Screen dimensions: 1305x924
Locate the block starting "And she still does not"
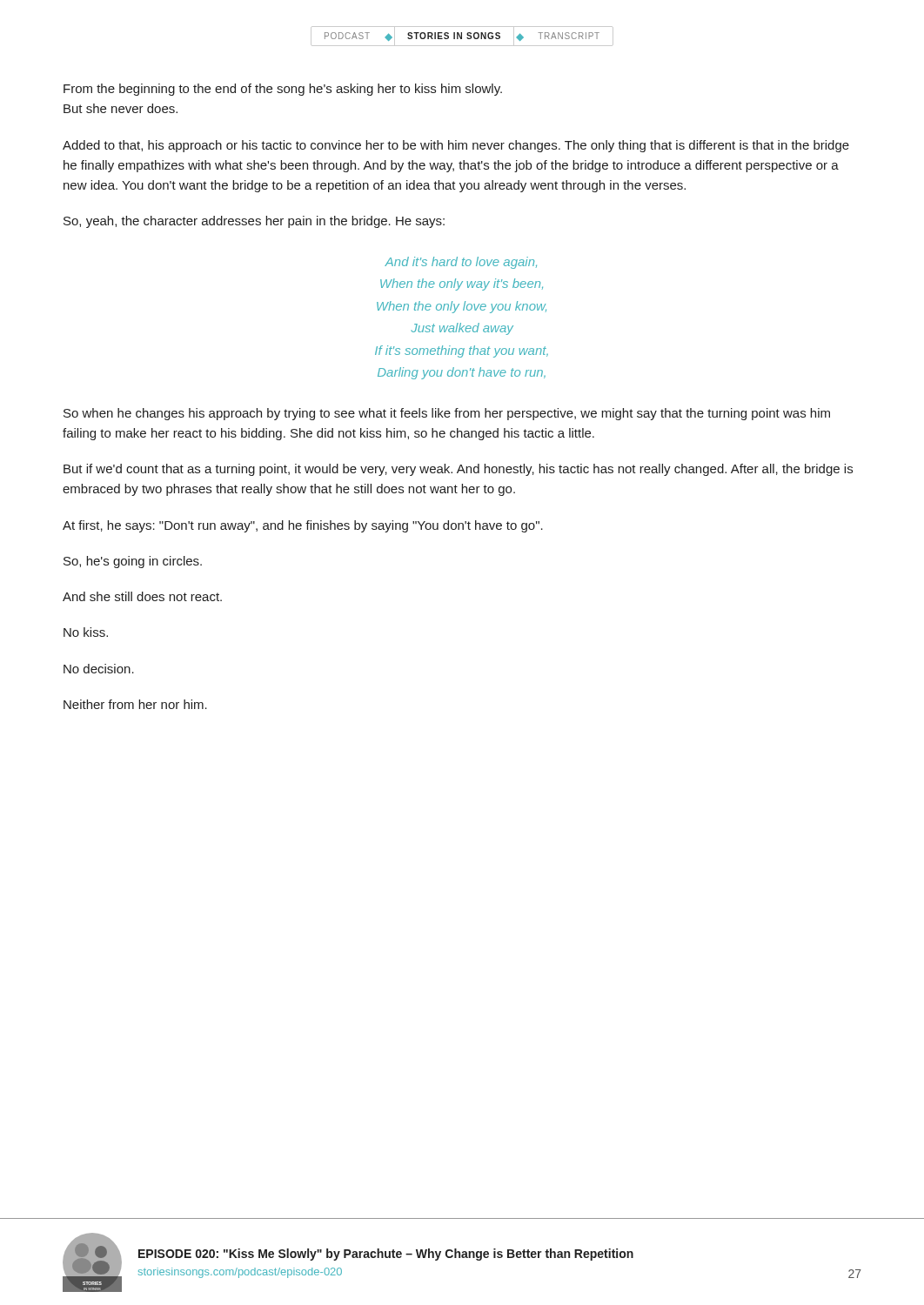(x=143, y=596)
